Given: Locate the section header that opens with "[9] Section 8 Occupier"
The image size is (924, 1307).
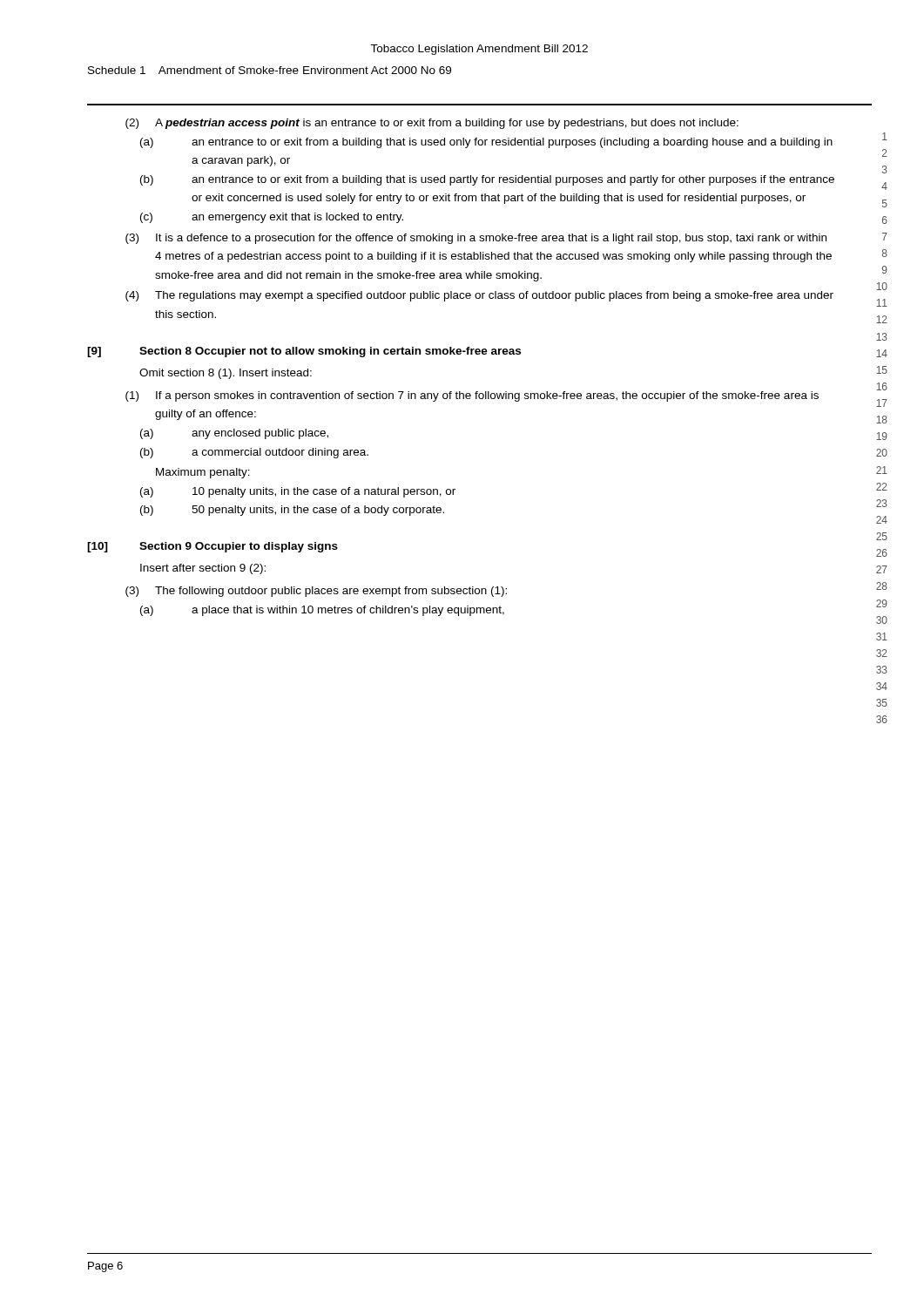Looking at the screenshot, I should pos(462,351).
